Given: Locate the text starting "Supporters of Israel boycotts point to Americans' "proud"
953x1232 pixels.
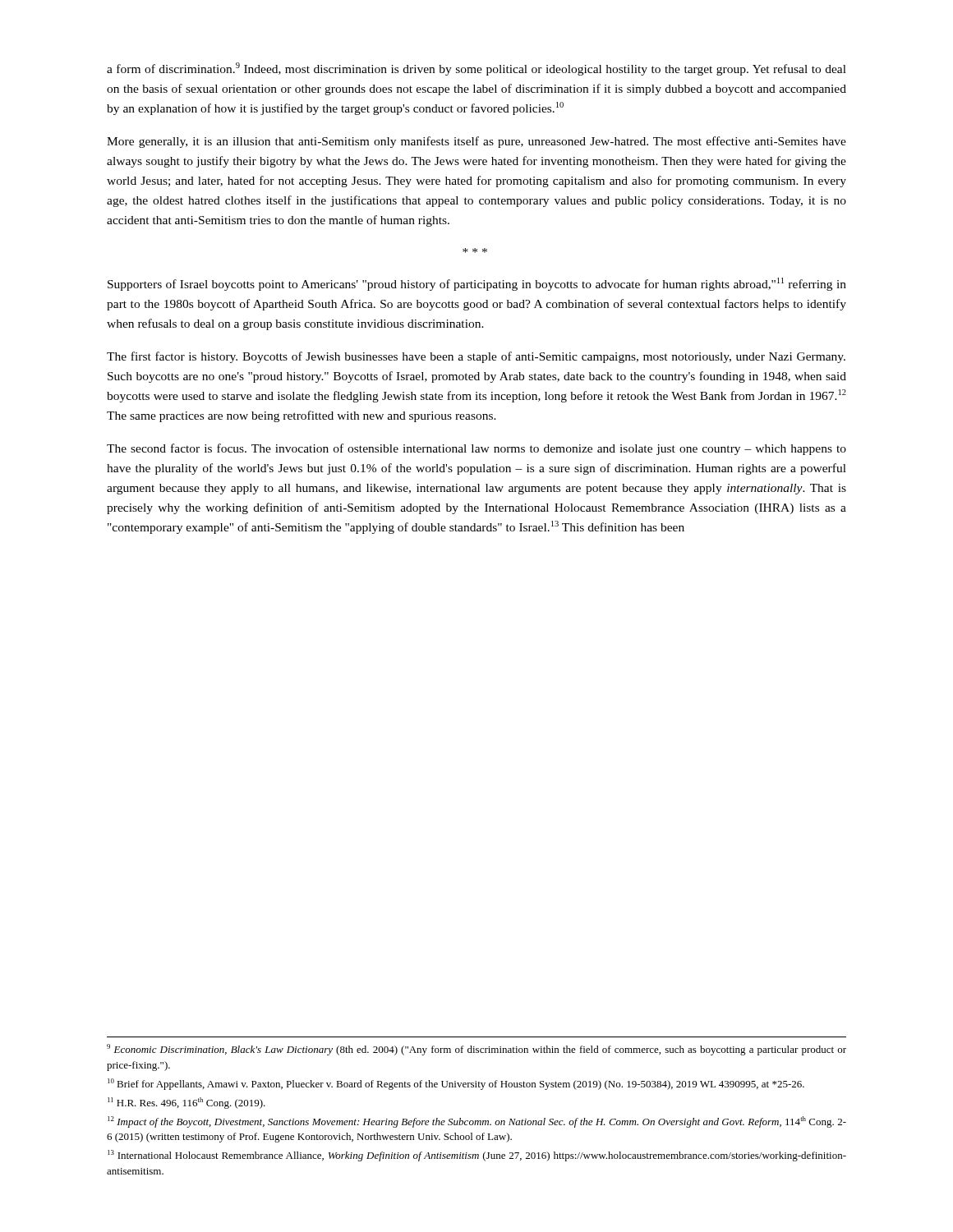Looking at the screenshot, I should click(x=476, y=304).
